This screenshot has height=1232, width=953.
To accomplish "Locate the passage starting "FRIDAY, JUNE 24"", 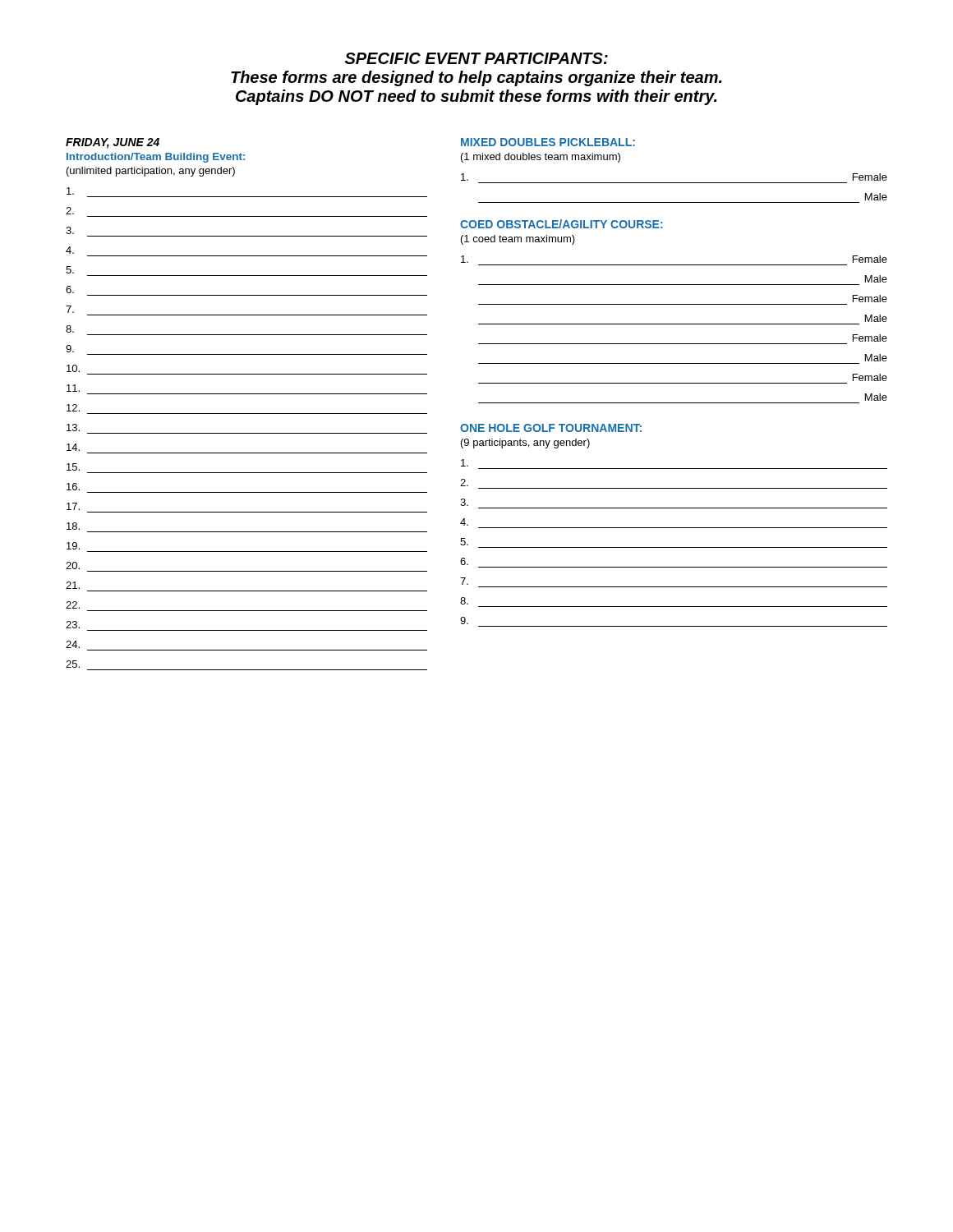I will (x=113, y=142).
